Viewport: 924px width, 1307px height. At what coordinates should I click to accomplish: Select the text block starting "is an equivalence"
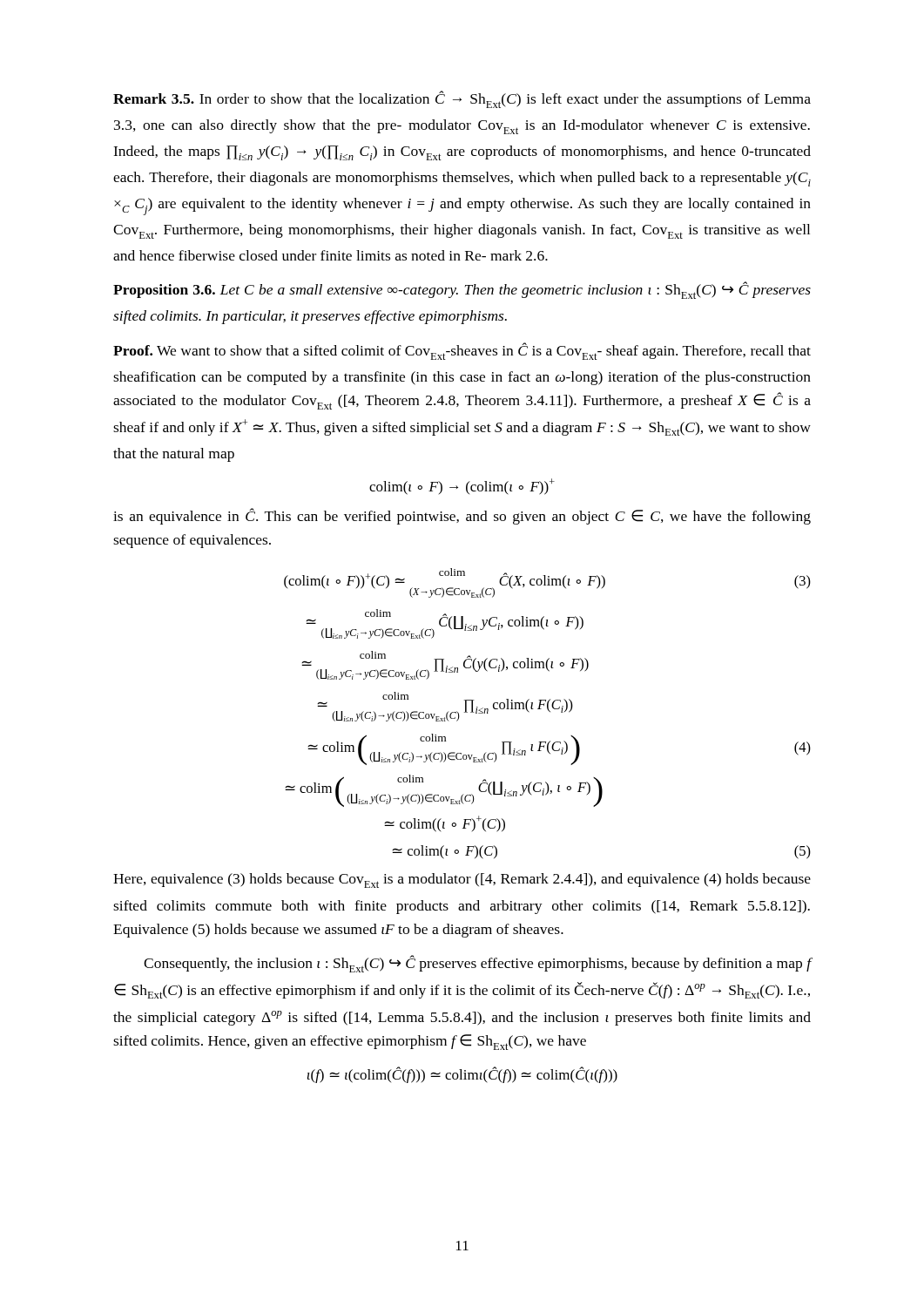tap(462, 528)
